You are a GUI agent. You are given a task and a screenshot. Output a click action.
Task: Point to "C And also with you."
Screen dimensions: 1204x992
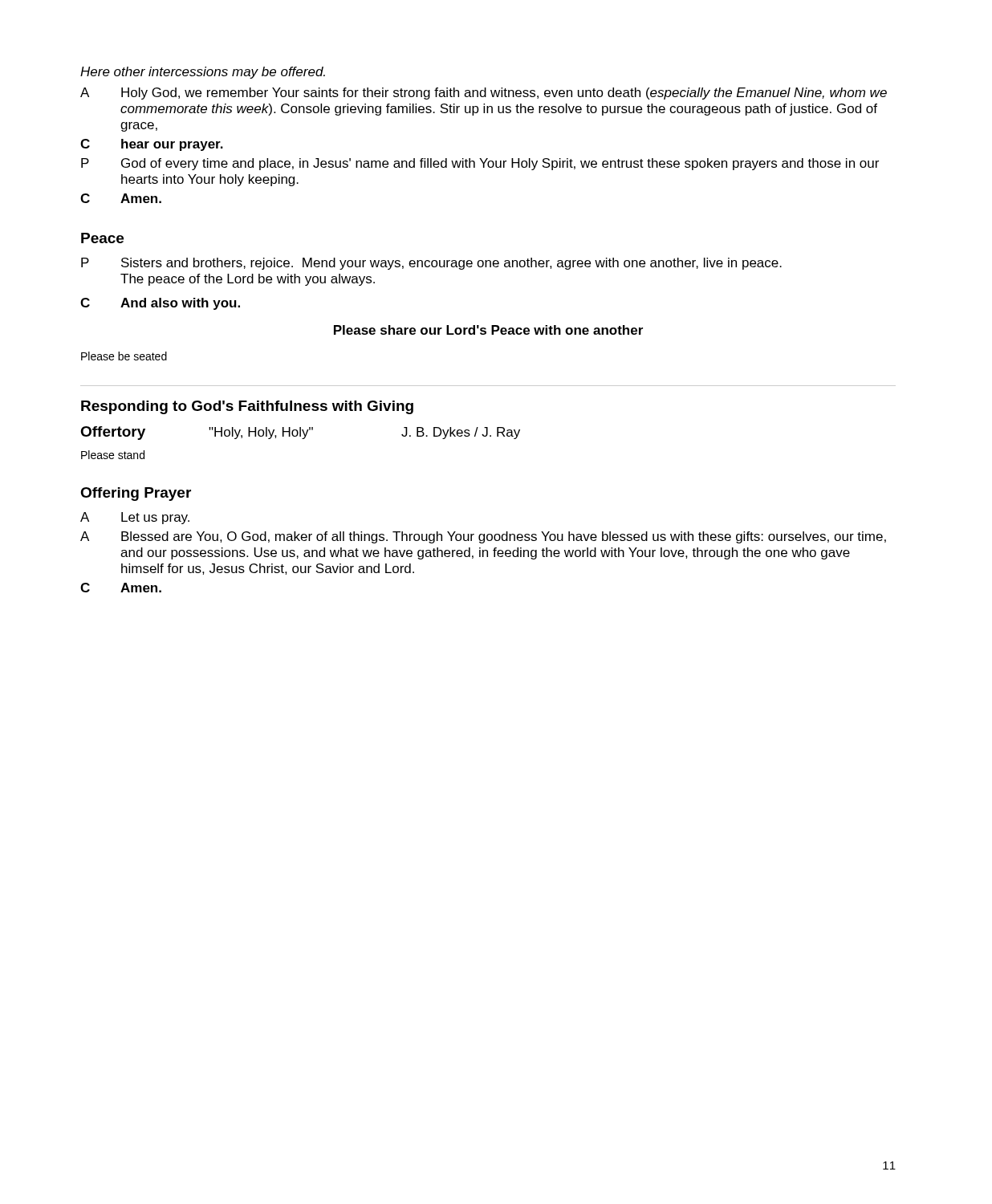pos(160,304)
